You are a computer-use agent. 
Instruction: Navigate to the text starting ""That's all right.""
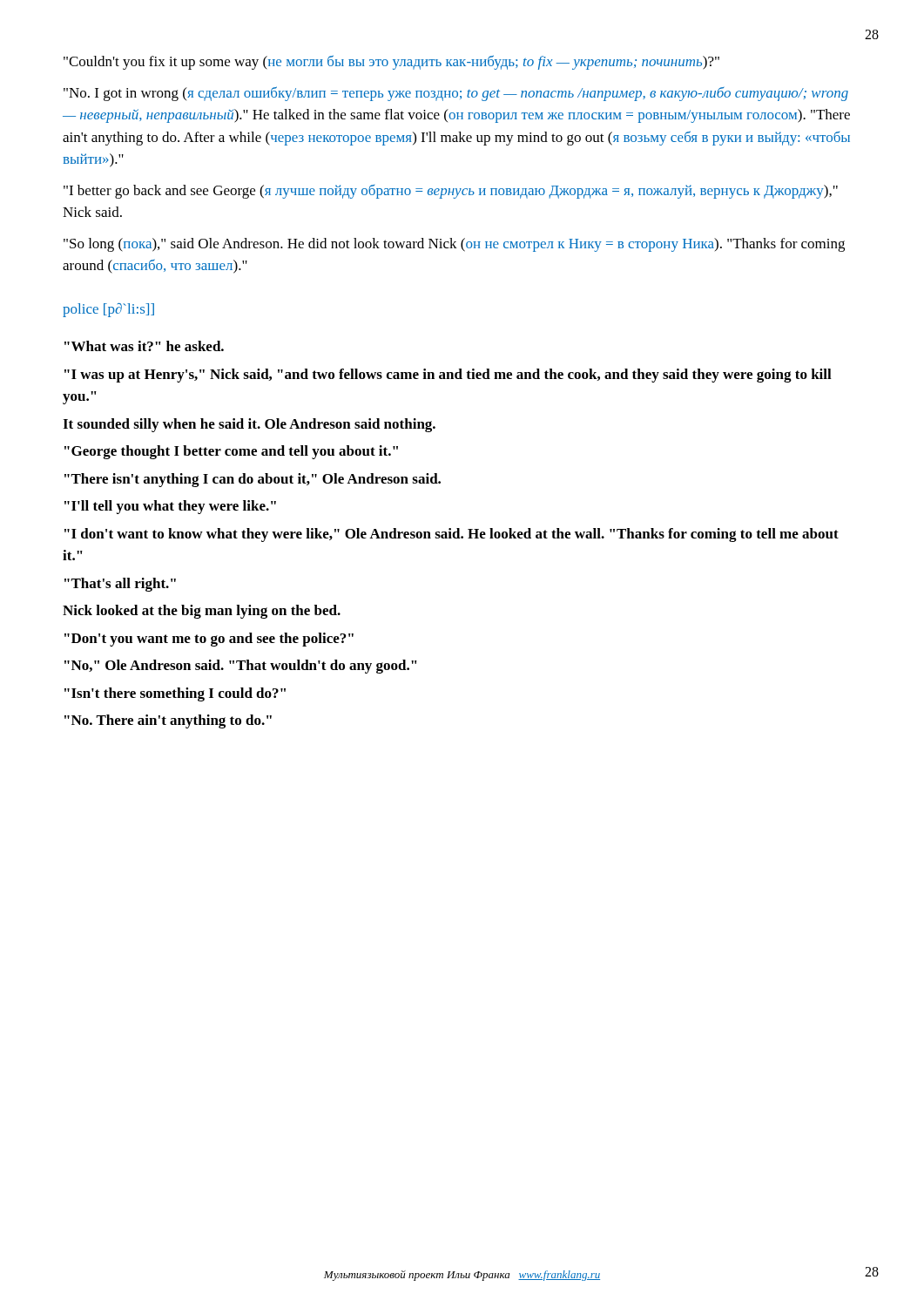click(120, 583)
